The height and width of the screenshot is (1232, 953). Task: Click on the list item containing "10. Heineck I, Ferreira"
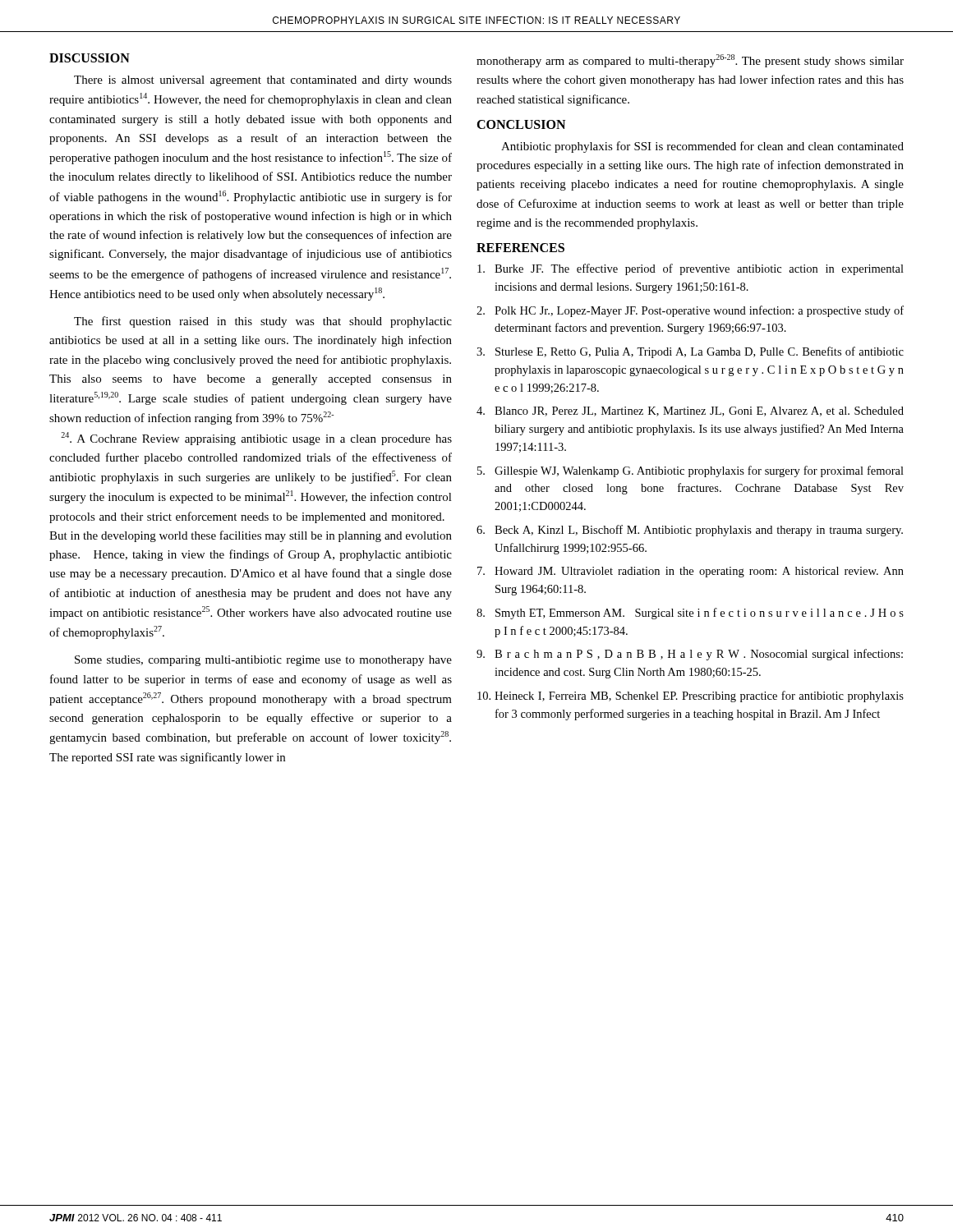click(690, 705)
